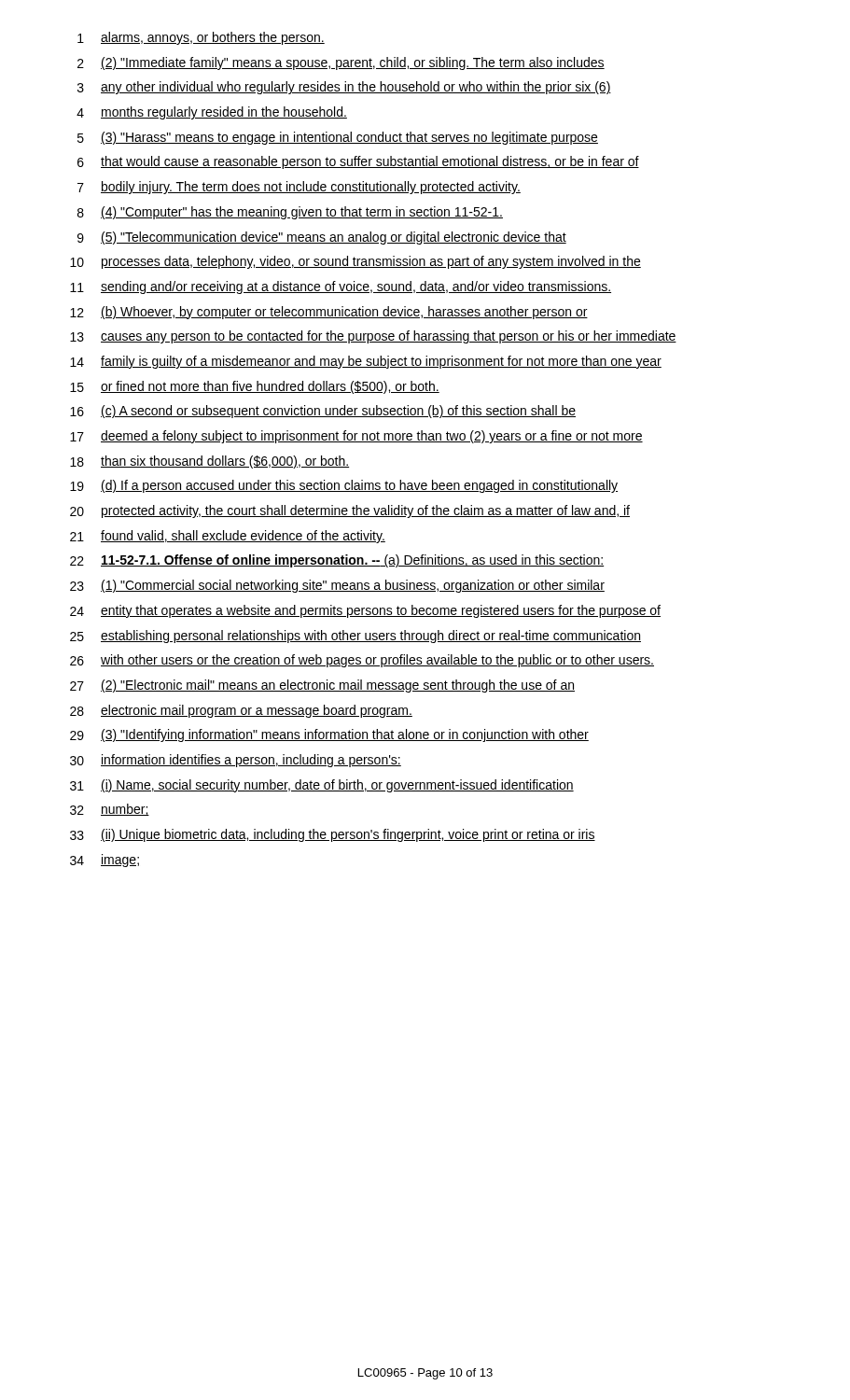Locate the block of text that opens with "5 (3) "Harass""
The height and width of the screenshot is (1400, 850).
(x=425, y=138)
